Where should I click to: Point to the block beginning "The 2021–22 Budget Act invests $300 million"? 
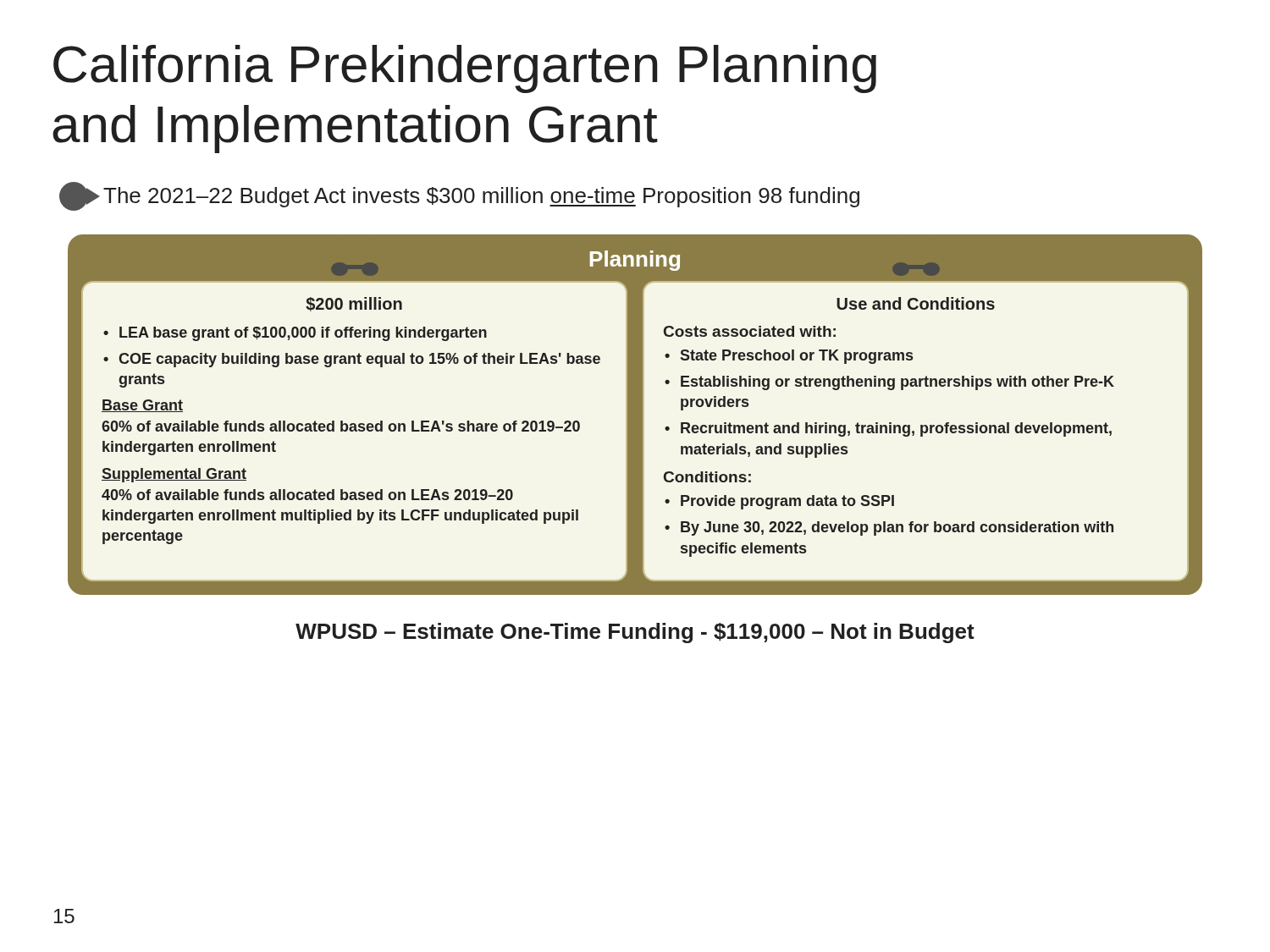[460, 196]
